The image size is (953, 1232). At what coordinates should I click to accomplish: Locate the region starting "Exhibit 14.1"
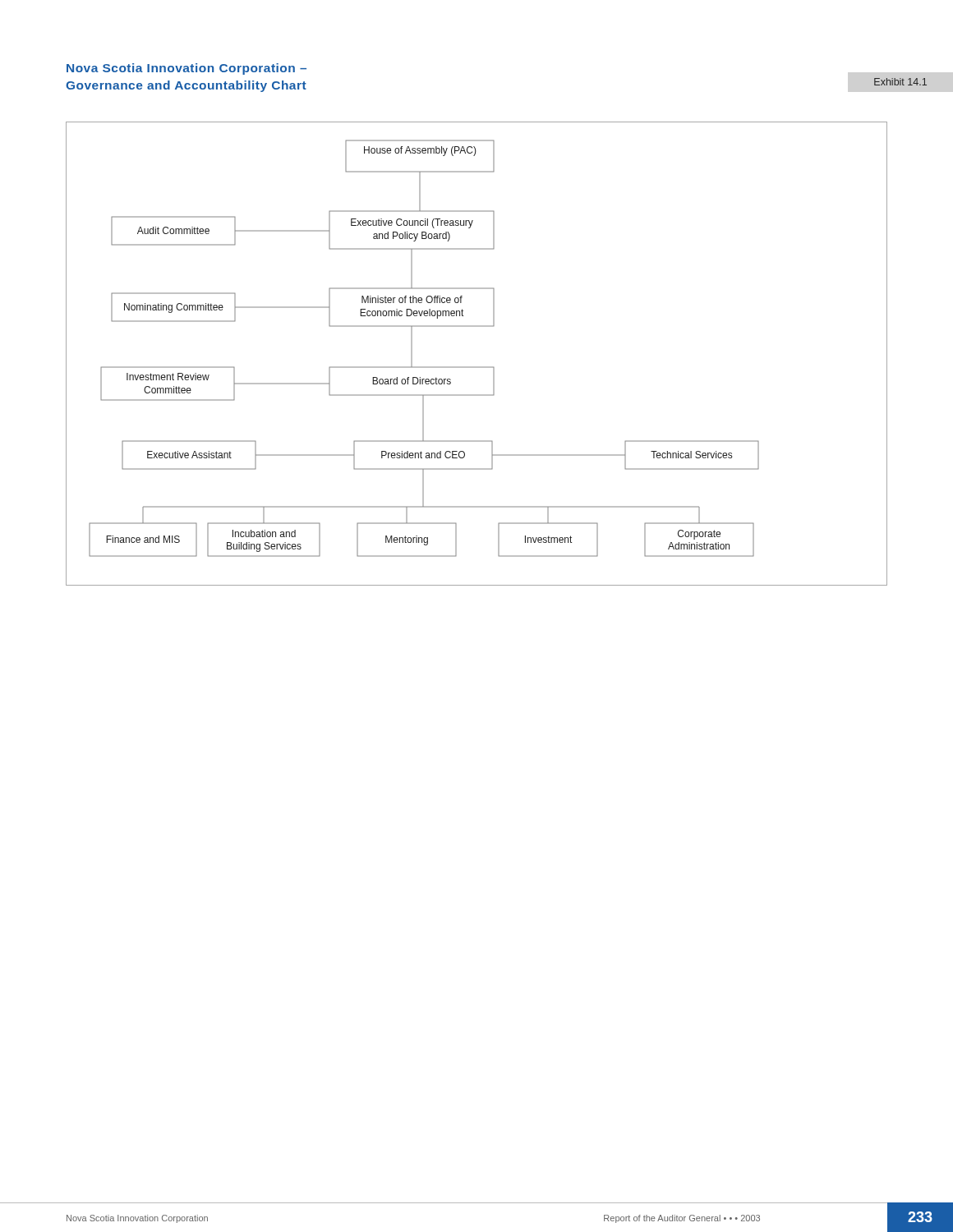900,82
